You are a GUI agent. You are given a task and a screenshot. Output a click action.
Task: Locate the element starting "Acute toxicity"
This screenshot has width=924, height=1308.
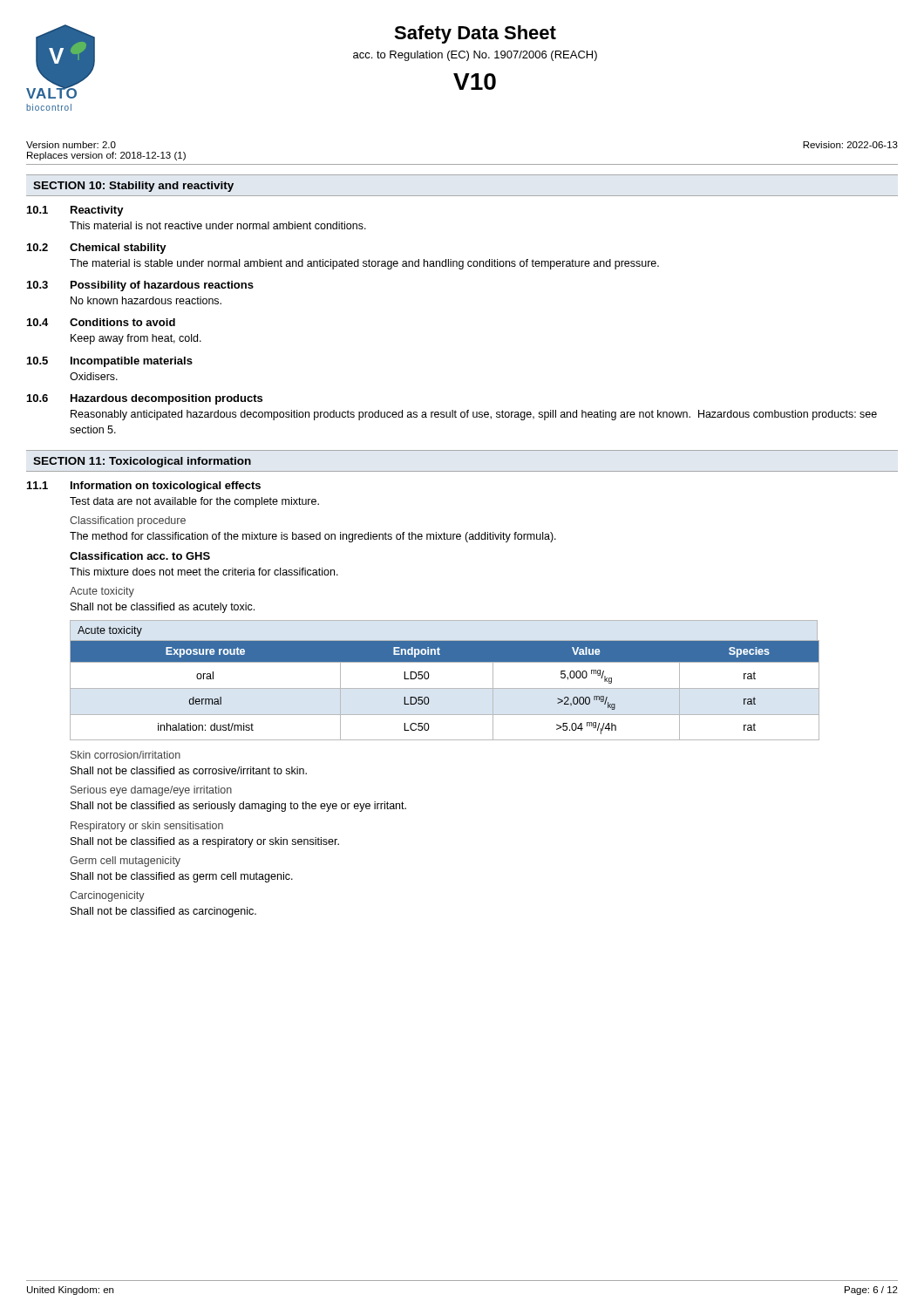[102, 591]
